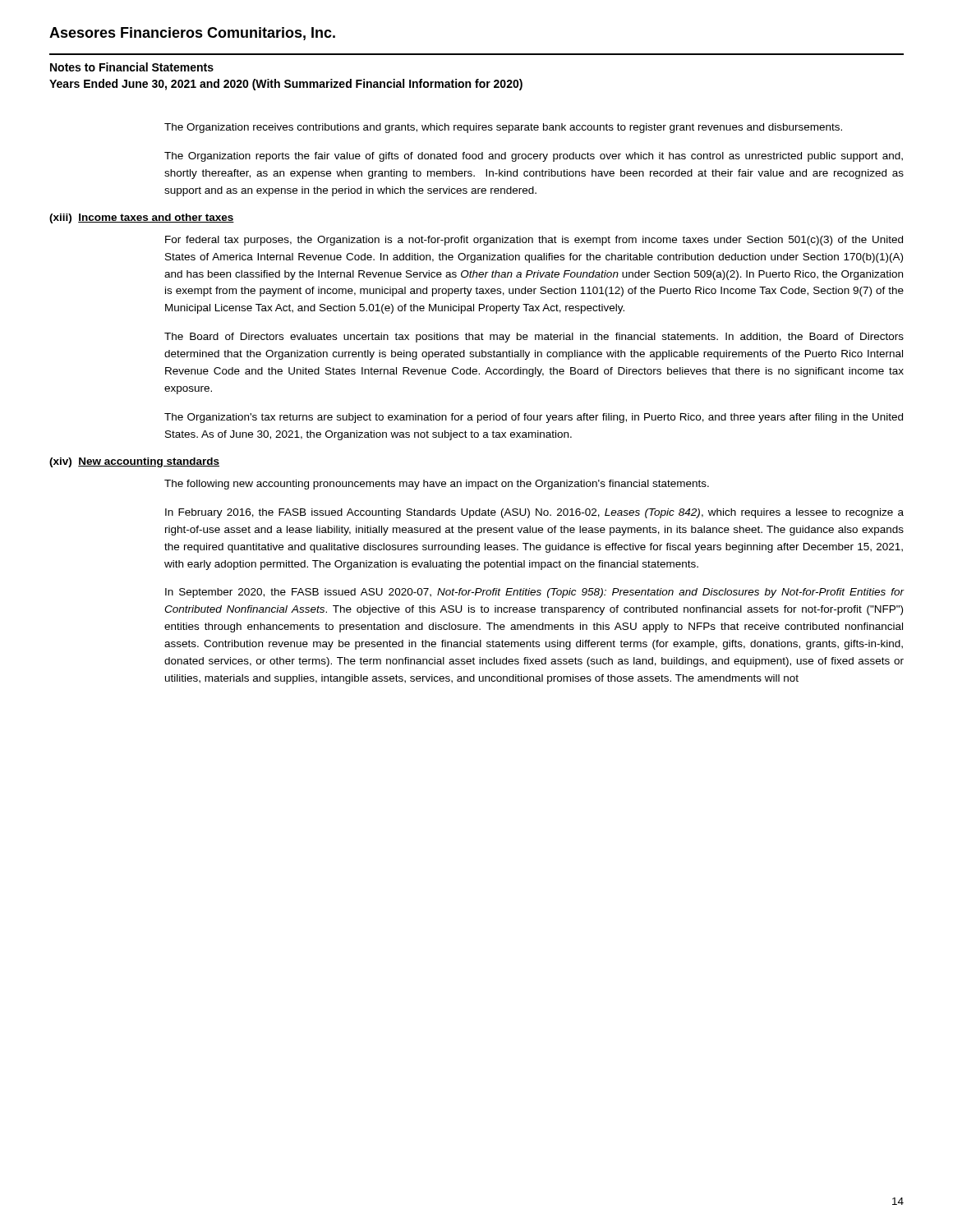Locate the region starting "Notes to Financial"
Viewport: 953px width, 1232px height.
[x=476, y=76]
